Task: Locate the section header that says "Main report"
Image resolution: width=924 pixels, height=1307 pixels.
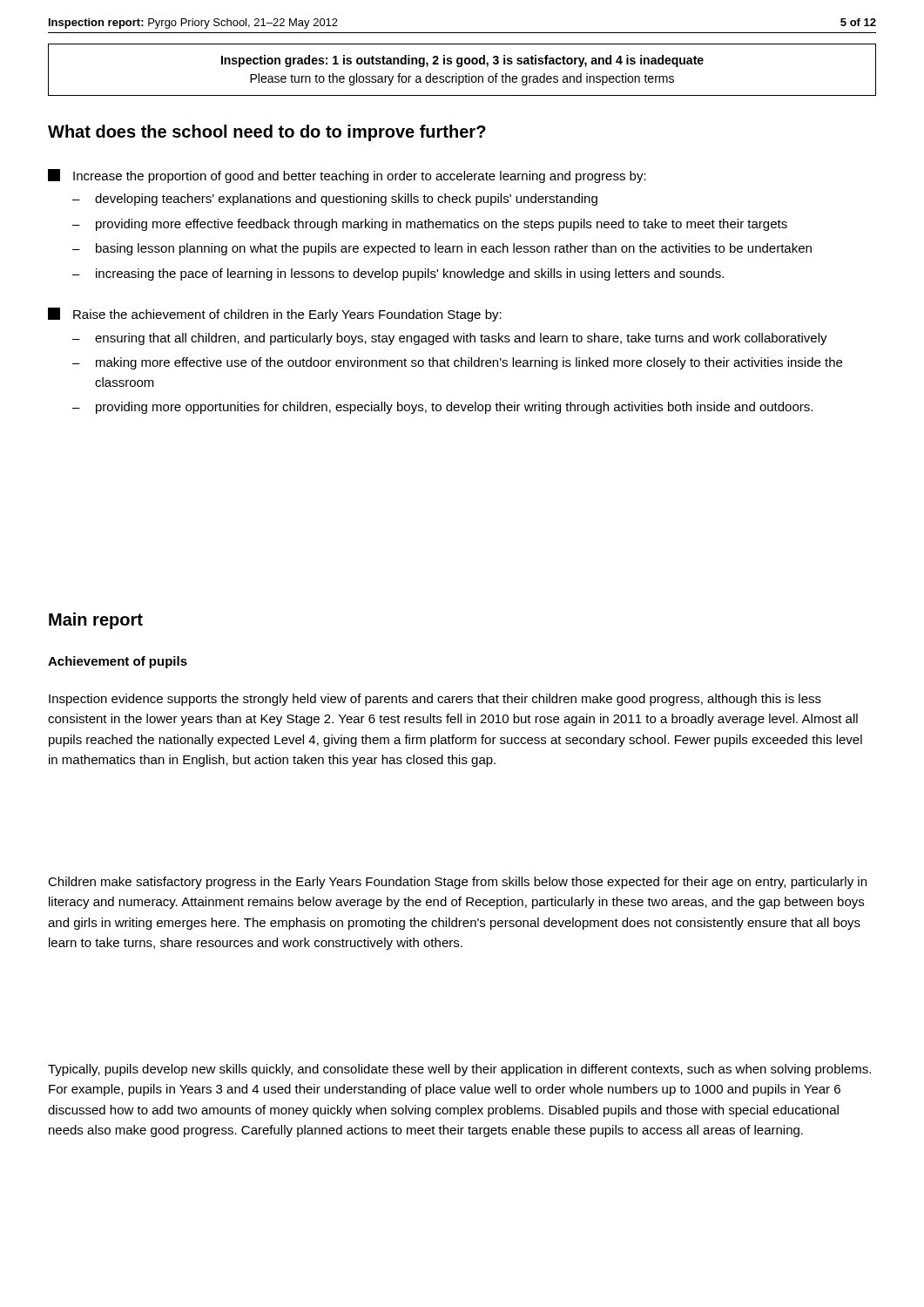Action: [96, 621]
